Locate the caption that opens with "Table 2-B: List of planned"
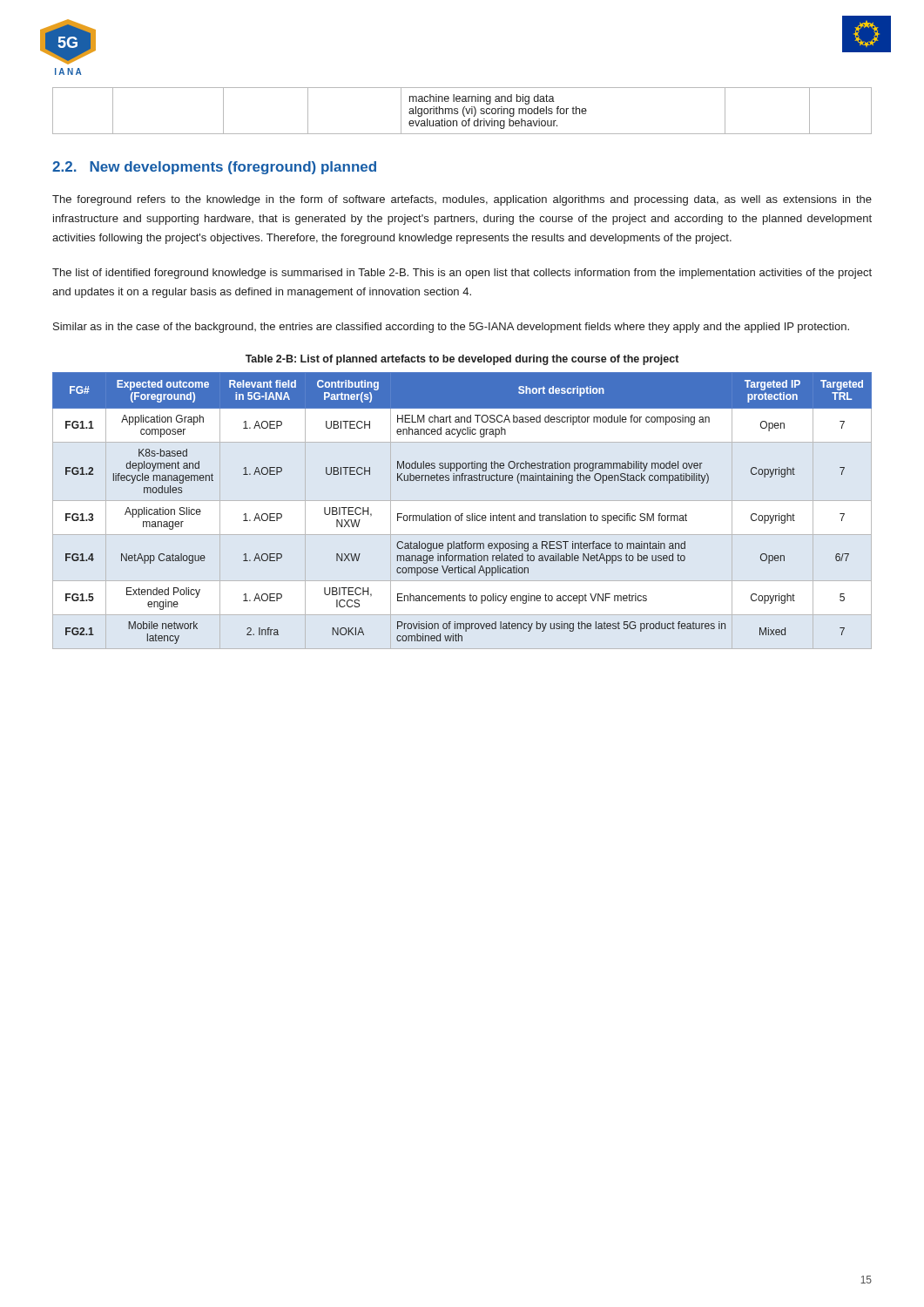924x1307 pixels. point(462,359)
